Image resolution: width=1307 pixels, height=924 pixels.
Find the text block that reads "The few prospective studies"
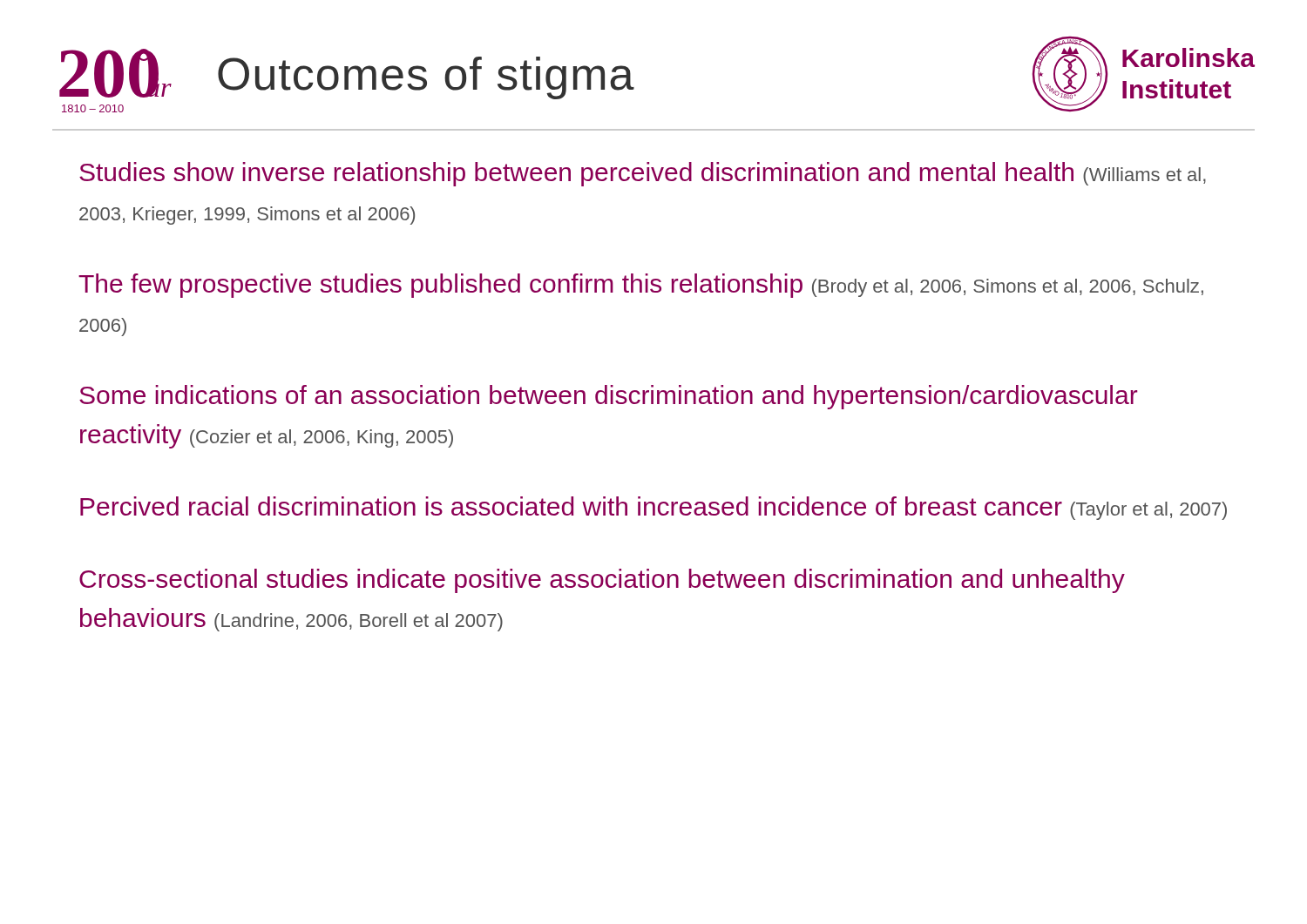642,303
